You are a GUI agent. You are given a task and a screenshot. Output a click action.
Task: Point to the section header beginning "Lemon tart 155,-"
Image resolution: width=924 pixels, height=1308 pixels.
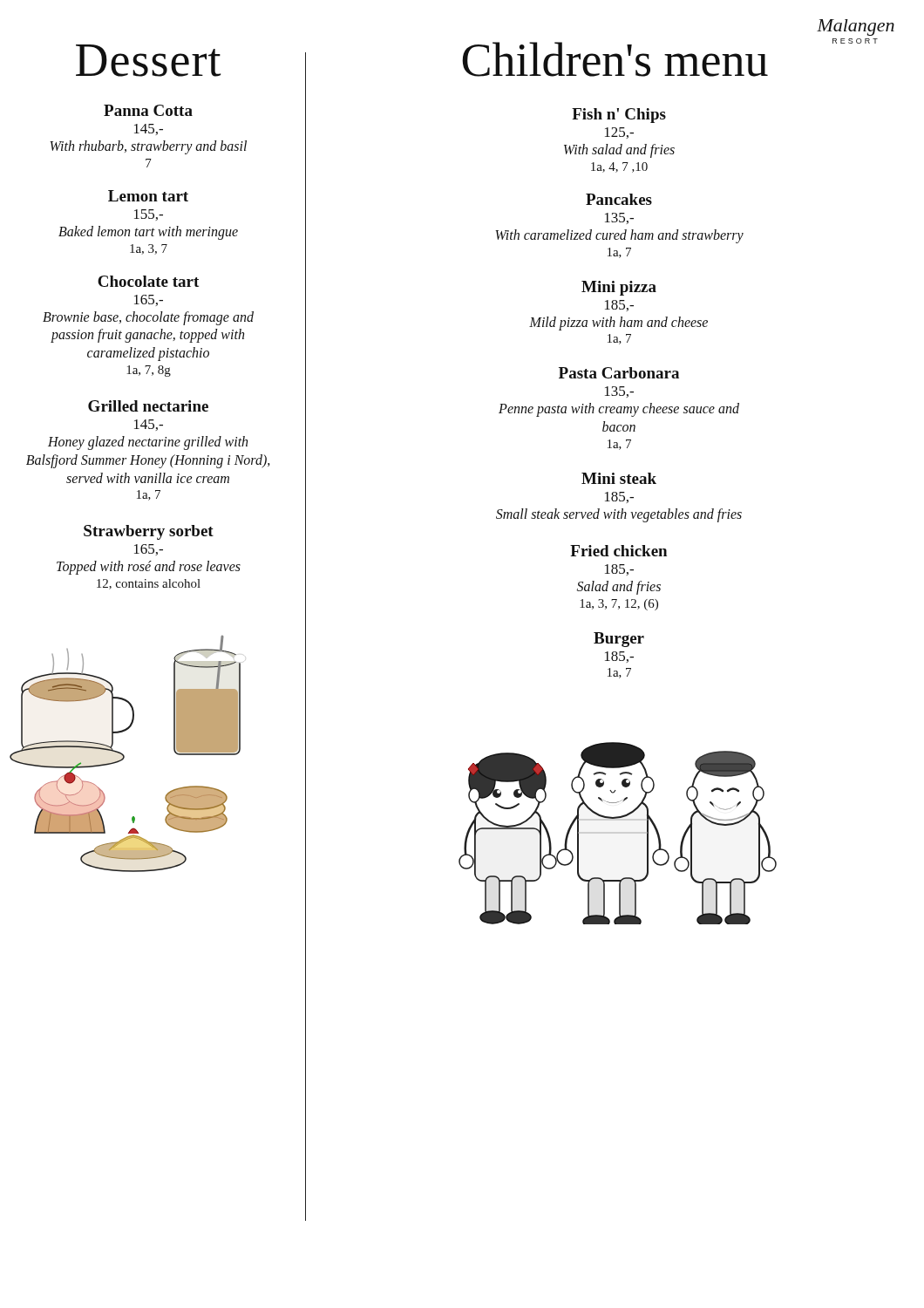pyautogui.click(x=148, y=221)
